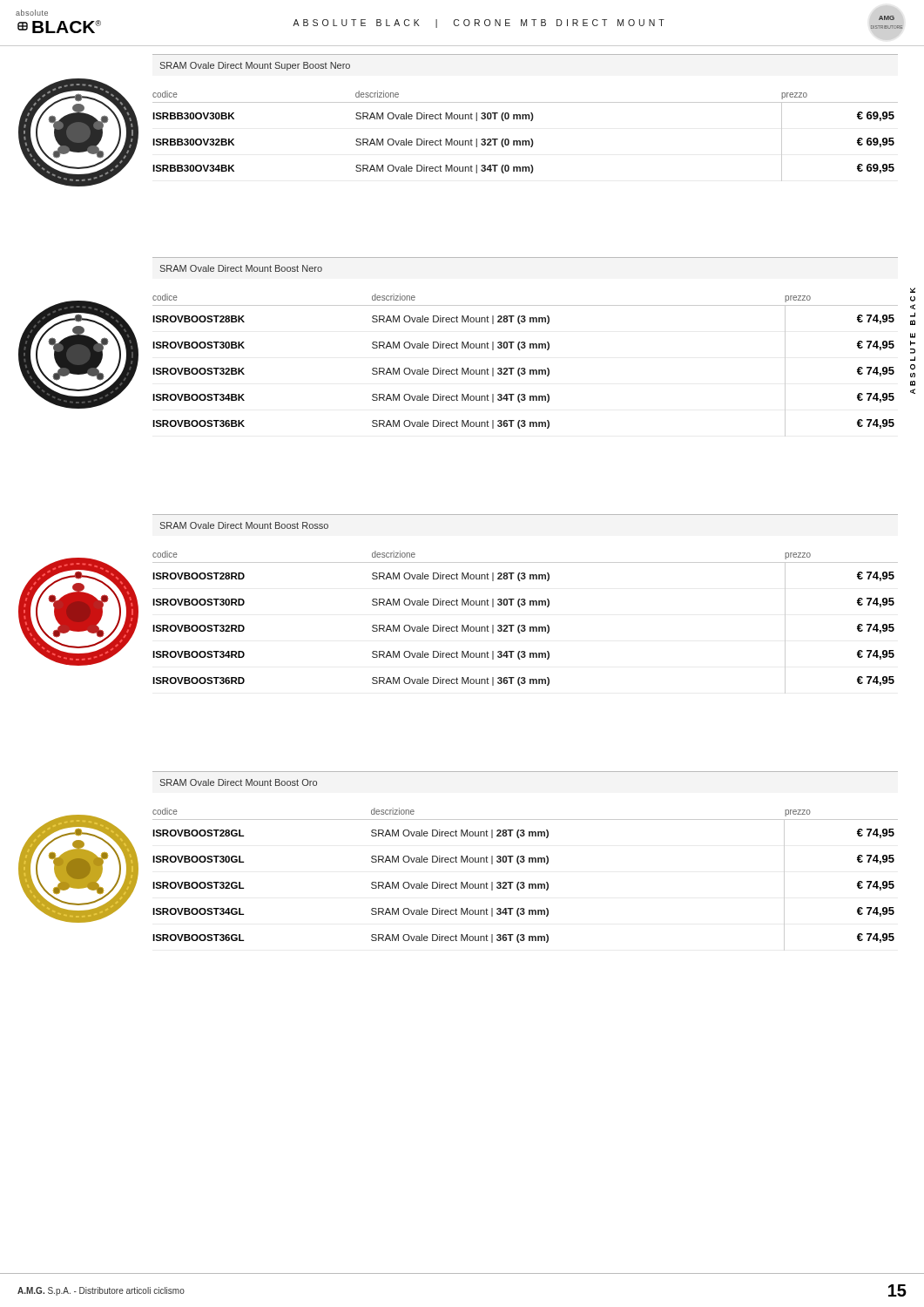The image size is (924, 1307).
Task: Click on the block starting "ABSOLUTE BLACK"
Action: [913, 340]
